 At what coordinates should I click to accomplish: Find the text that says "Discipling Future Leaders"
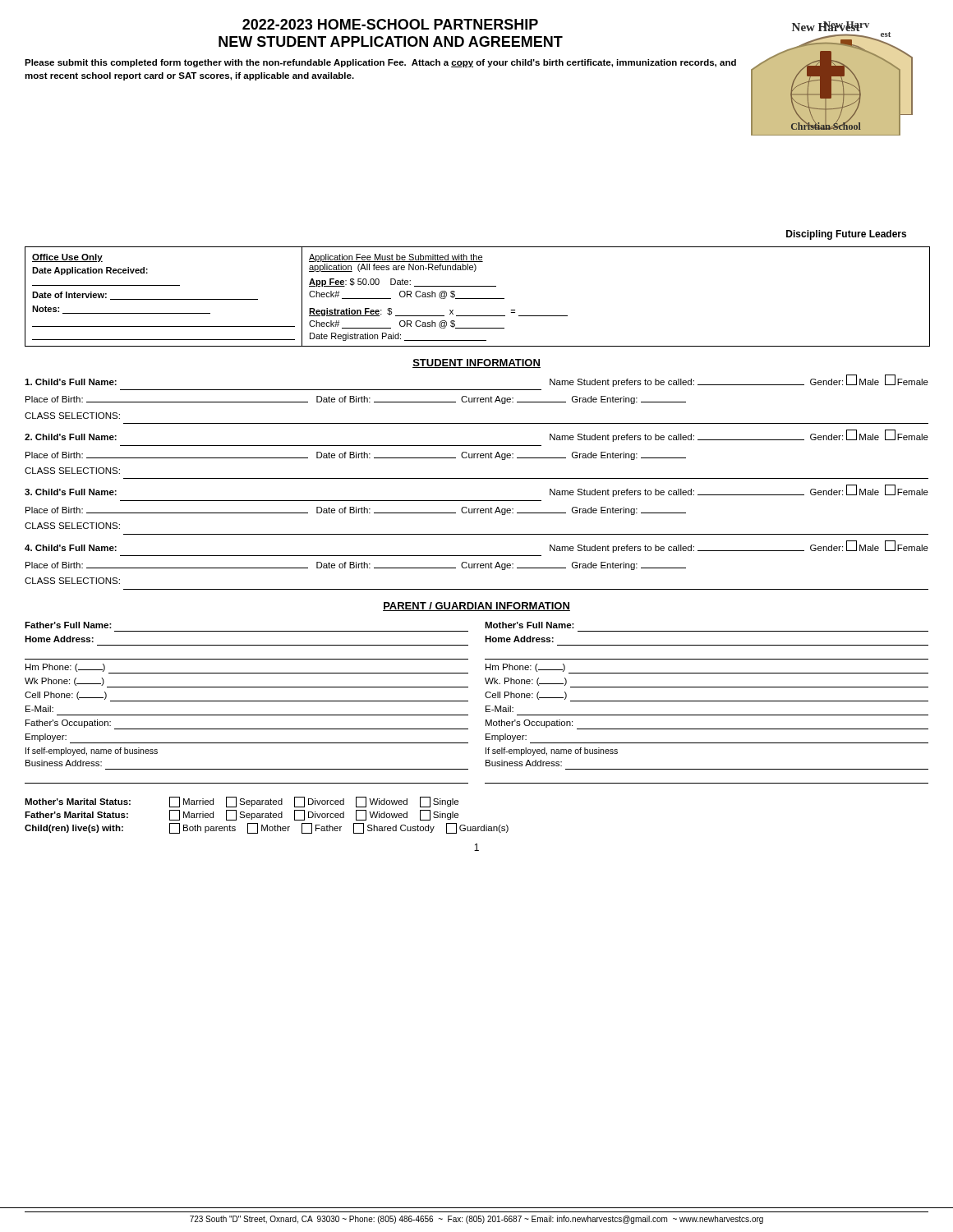846,234
